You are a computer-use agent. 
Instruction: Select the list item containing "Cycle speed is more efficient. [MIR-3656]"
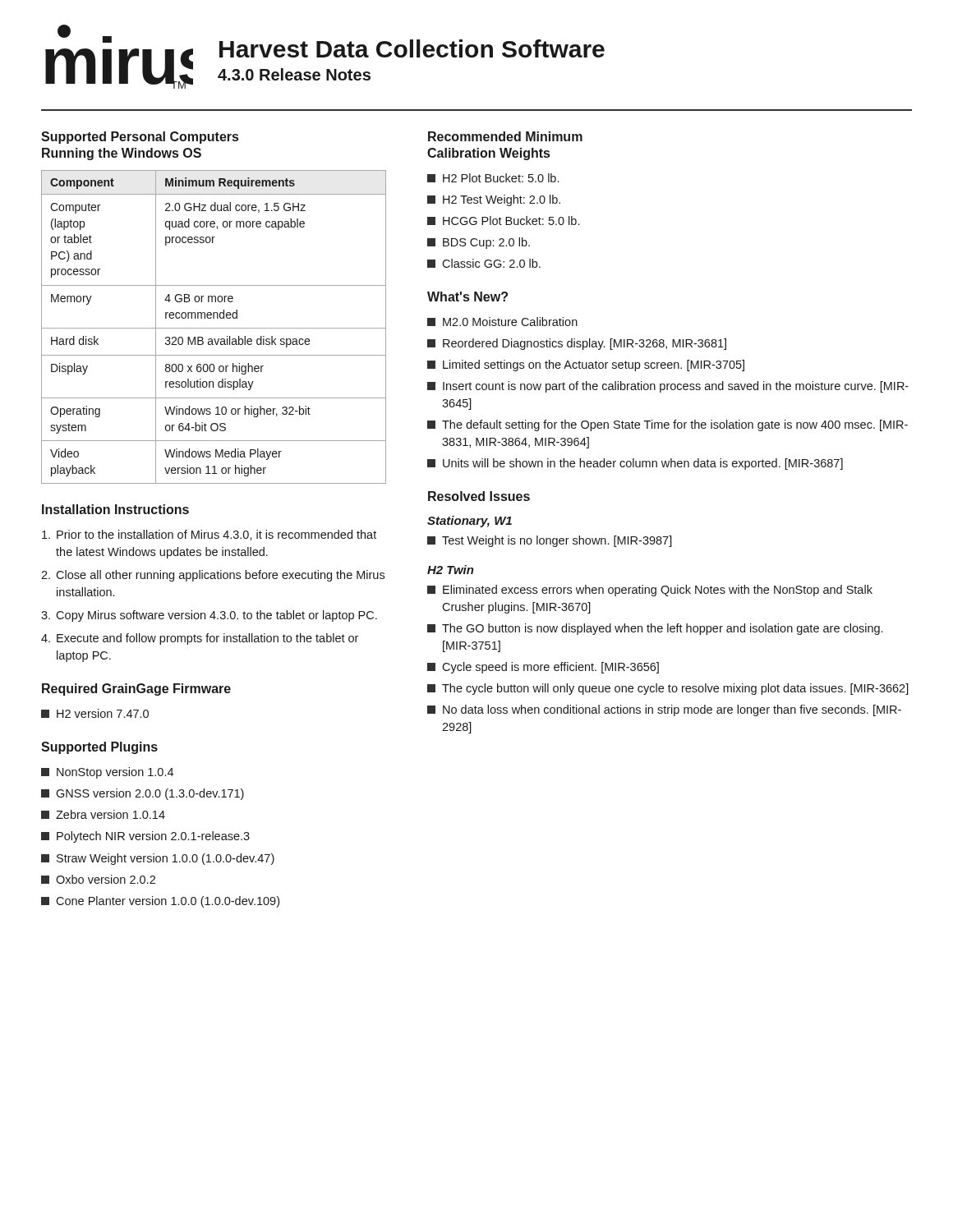coord(670,668)
